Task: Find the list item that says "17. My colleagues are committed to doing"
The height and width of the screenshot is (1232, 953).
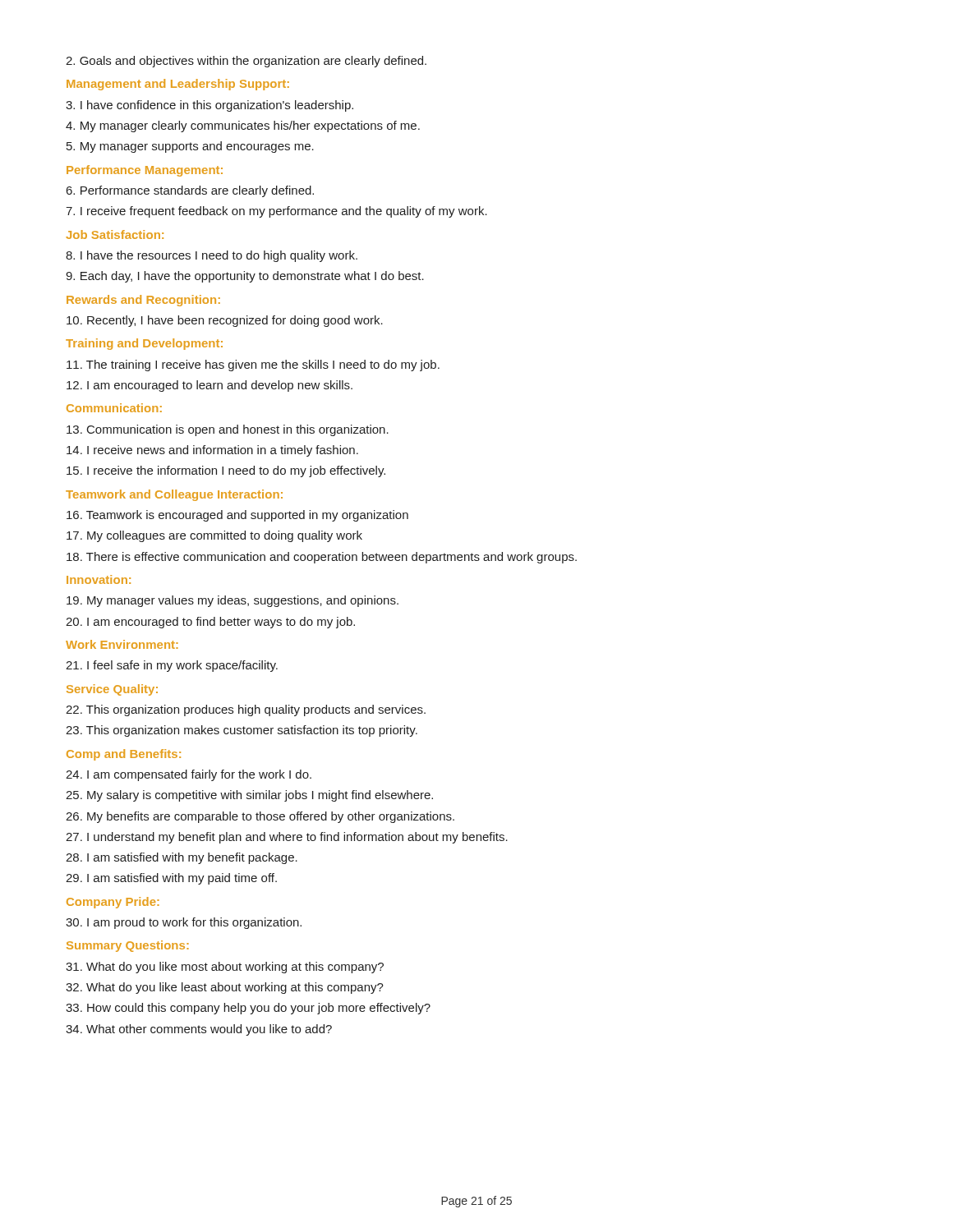Action: (214, 535)
